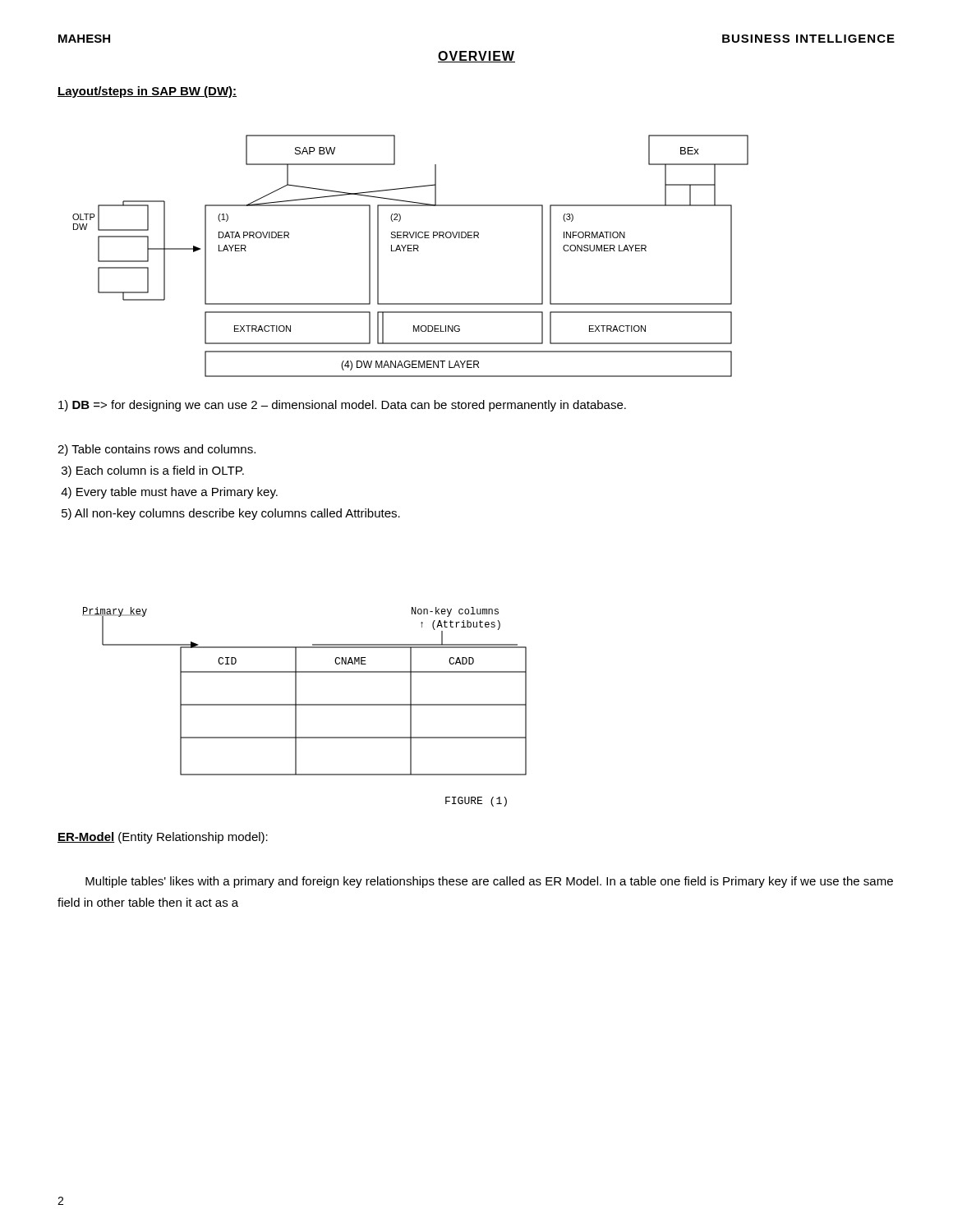Screen dimensions: 1232x953
Task: Find the passage starting "4) Every table must have a Primary key."
Action: tap(168, 492)
